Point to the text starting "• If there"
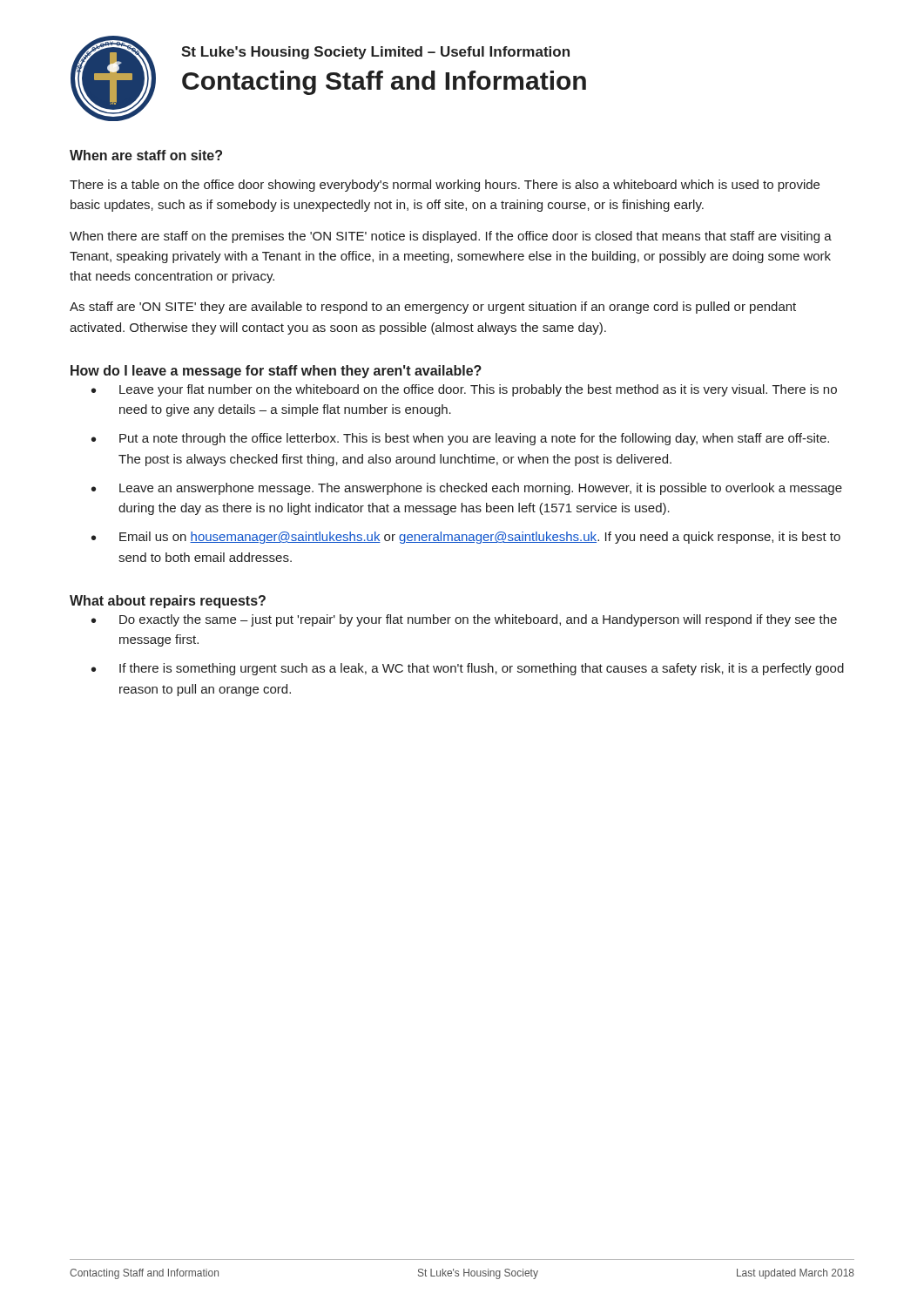 click(472, 678)
